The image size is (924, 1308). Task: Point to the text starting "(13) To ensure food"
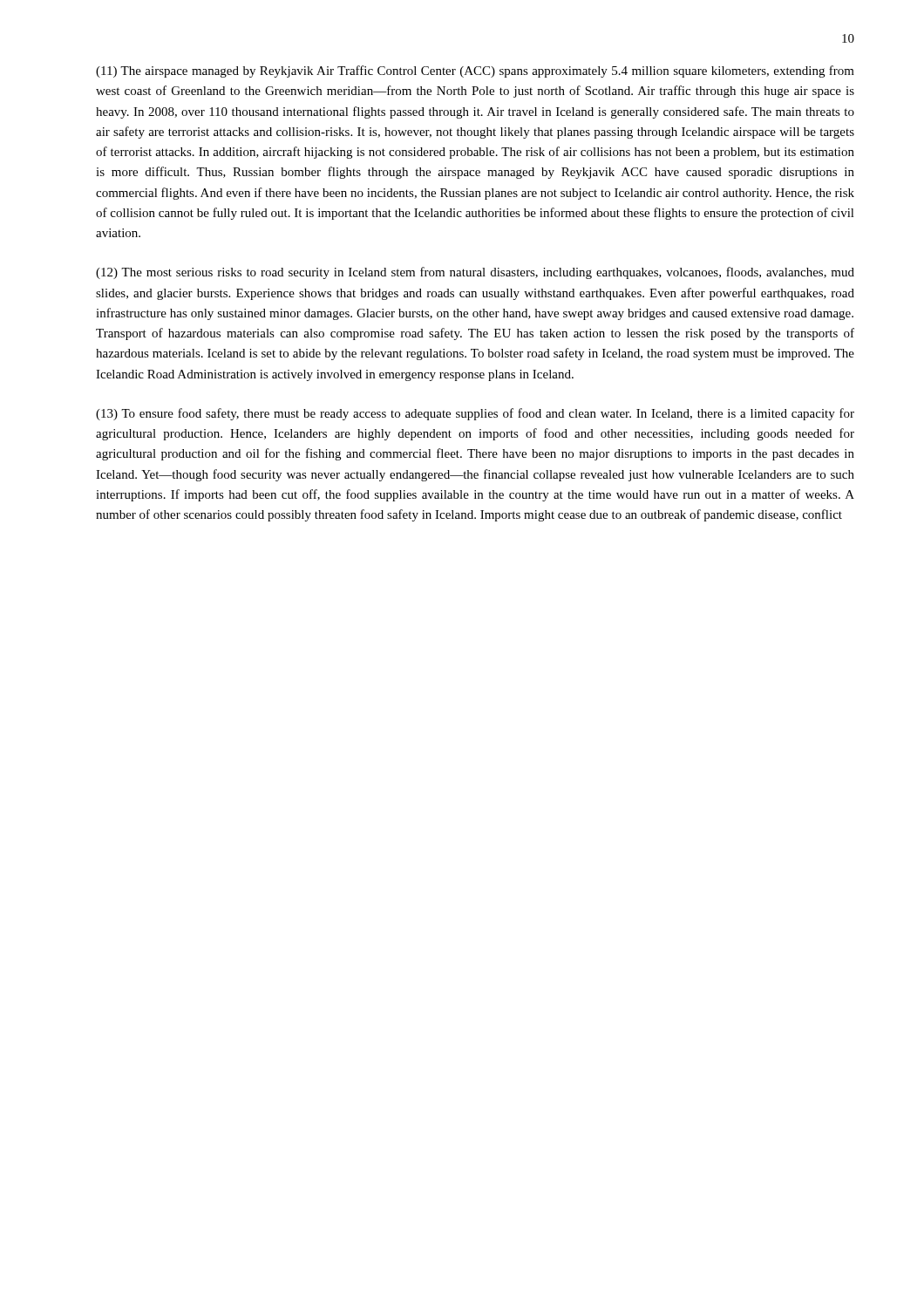(475, 464)
